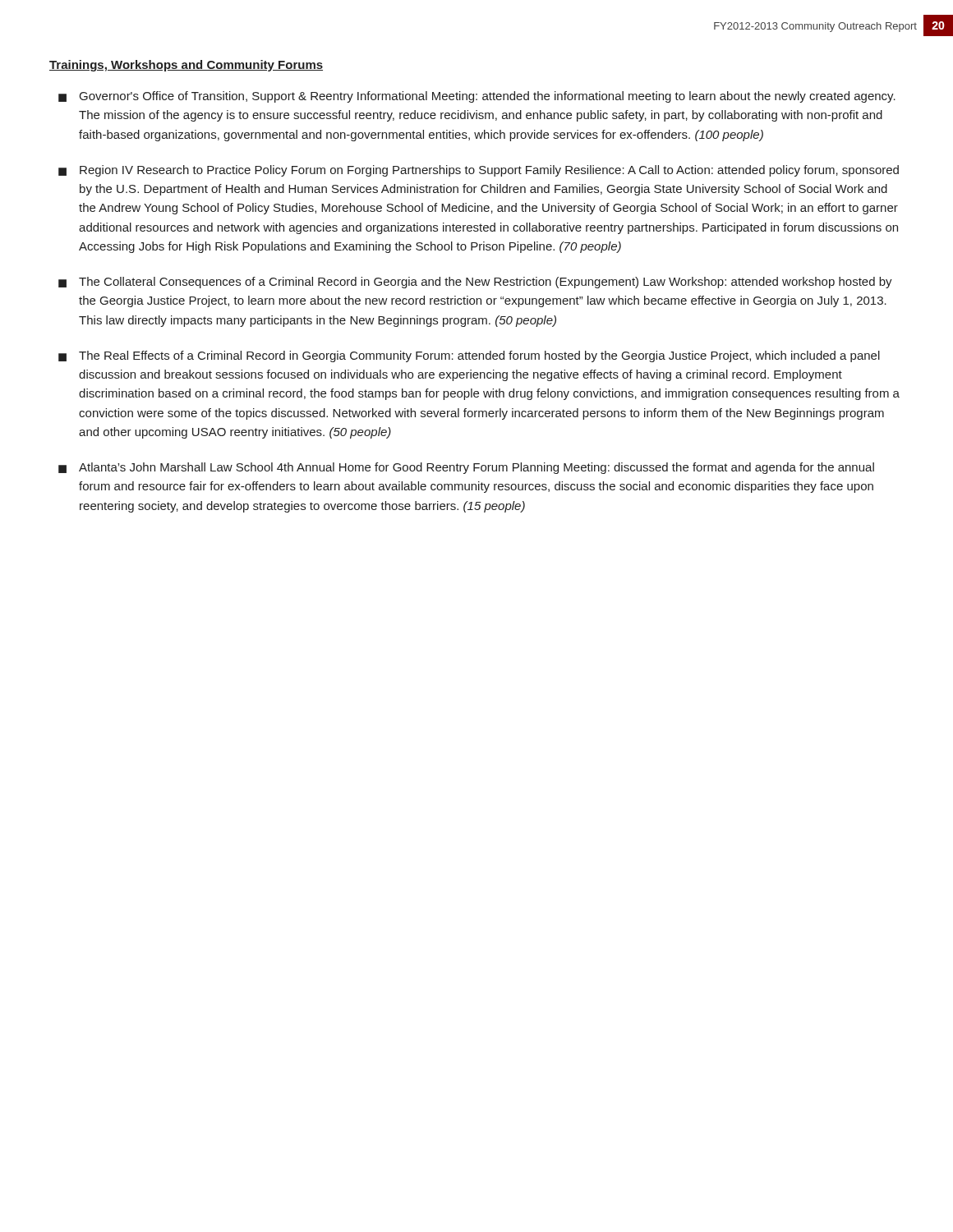Viewport: 953px width, 1232px height.
Task: Where is the passage that starts "■ The Collateral Consequences of"?
Action: (481, 301)
